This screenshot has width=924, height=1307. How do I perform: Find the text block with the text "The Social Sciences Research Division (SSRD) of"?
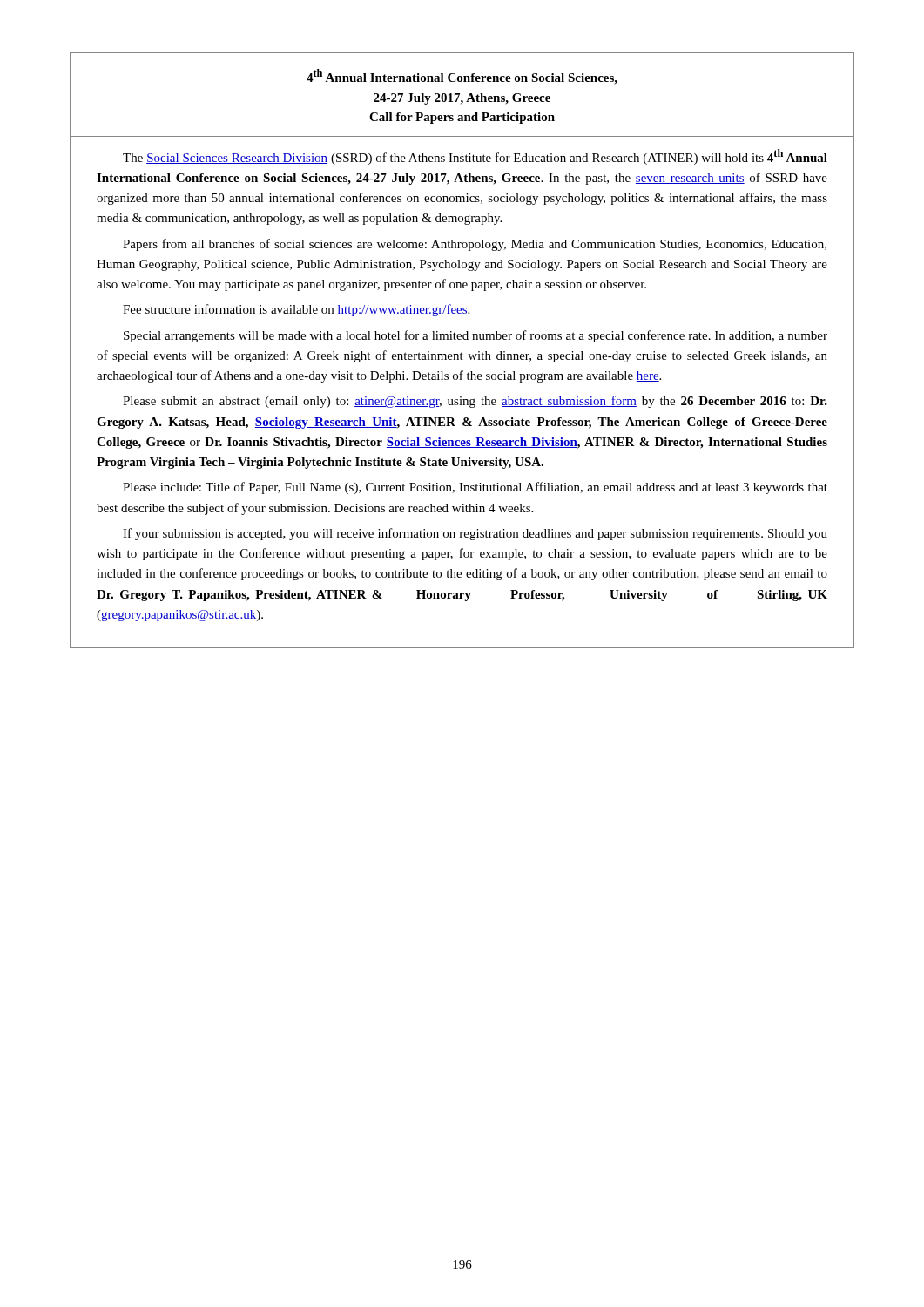pyautogui.click(x=462, y=187)
